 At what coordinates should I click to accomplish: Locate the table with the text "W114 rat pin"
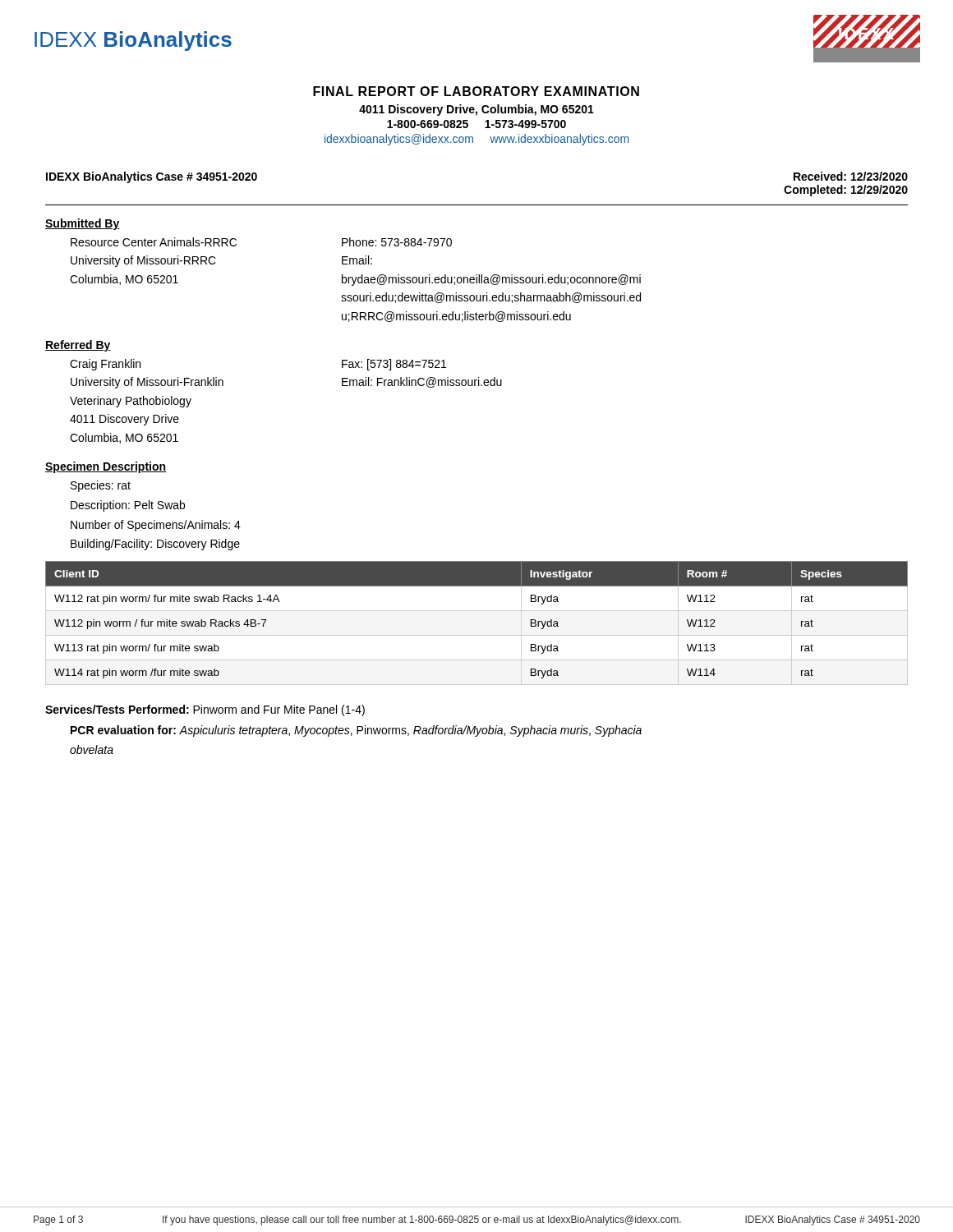(x=476, y=623)
